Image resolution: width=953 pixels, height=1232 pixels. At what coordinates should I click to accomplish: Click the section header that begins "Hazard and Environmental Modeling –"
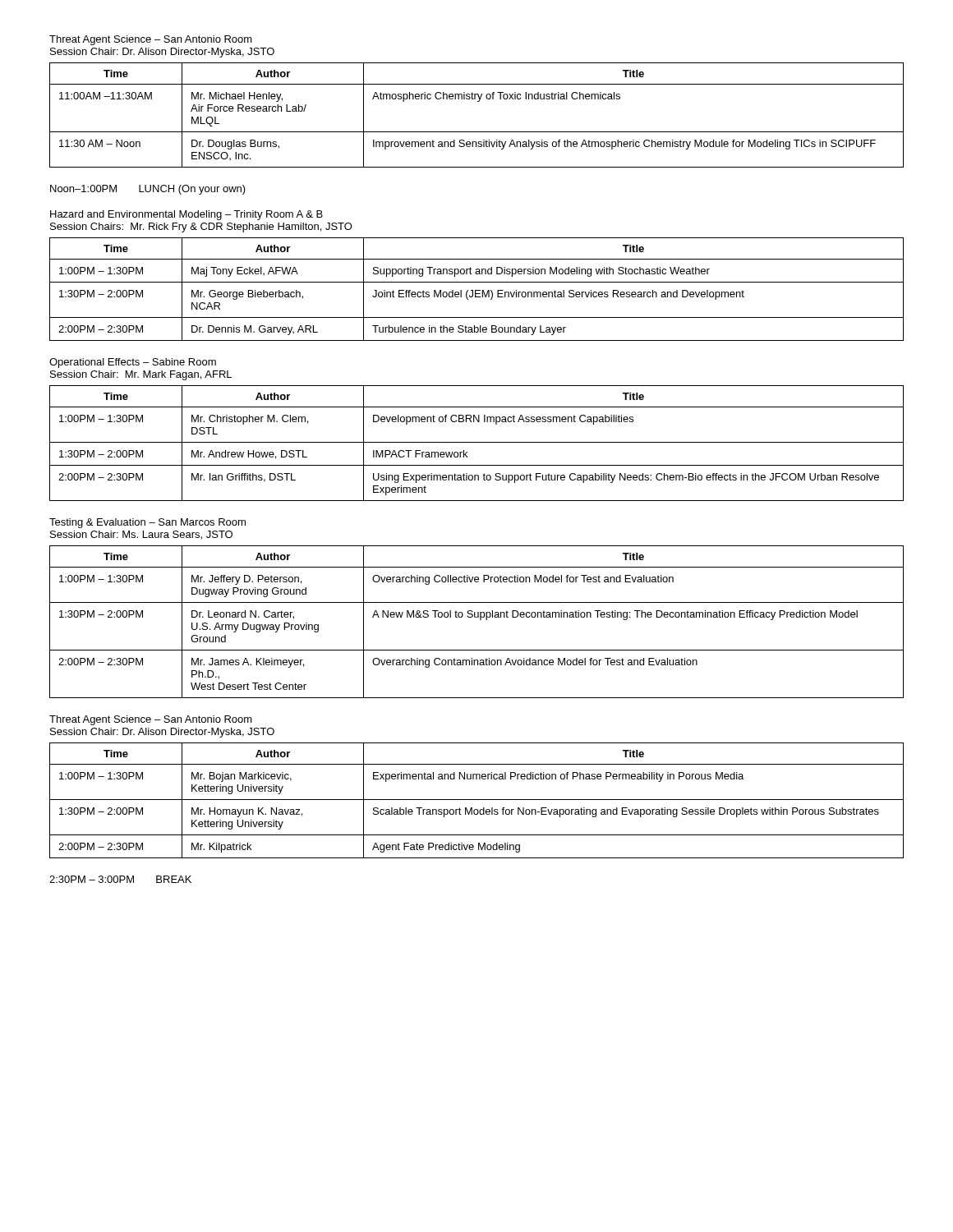pos(186,215)
